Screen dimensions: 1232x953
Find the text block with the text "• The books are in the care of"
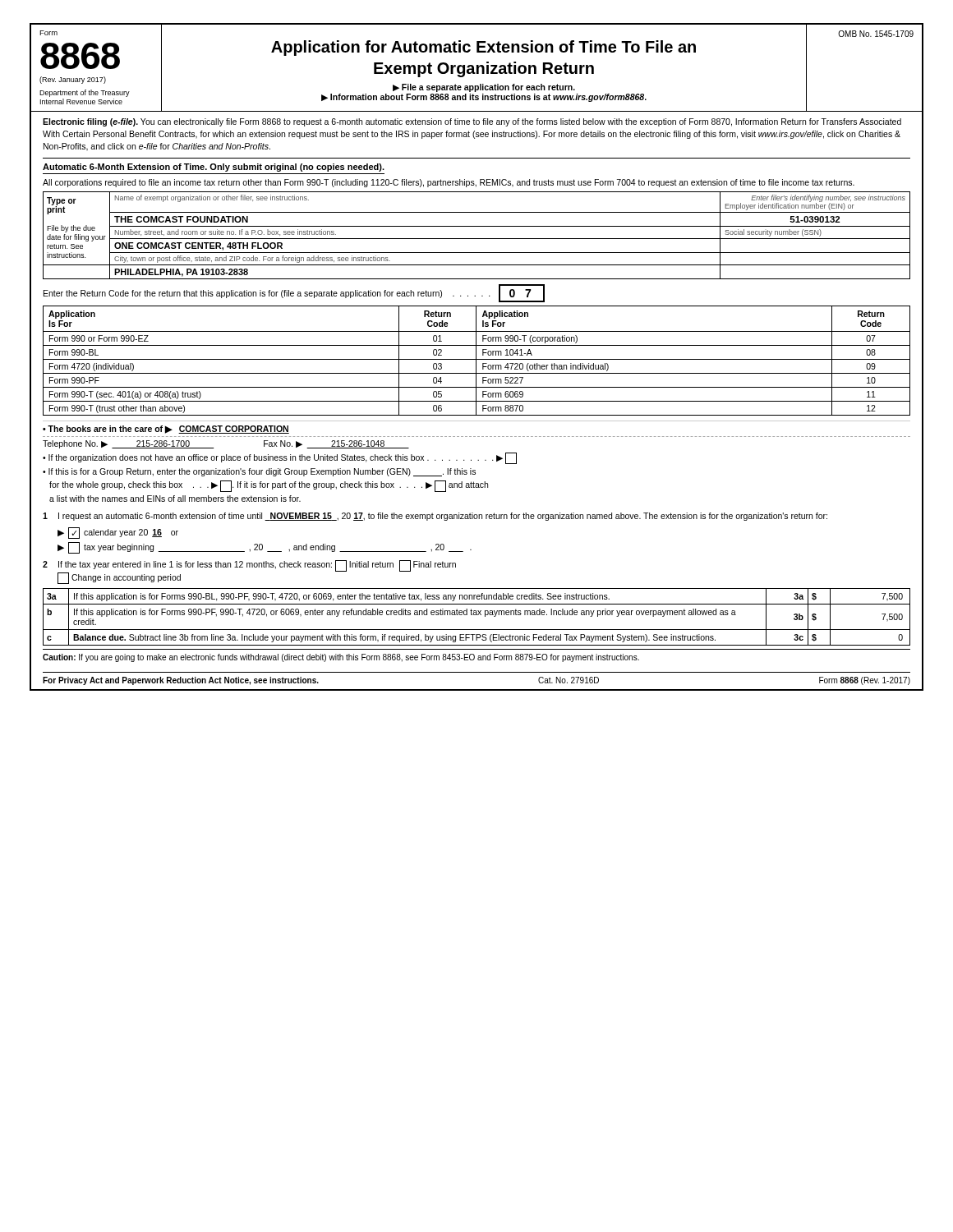point(166,429)
